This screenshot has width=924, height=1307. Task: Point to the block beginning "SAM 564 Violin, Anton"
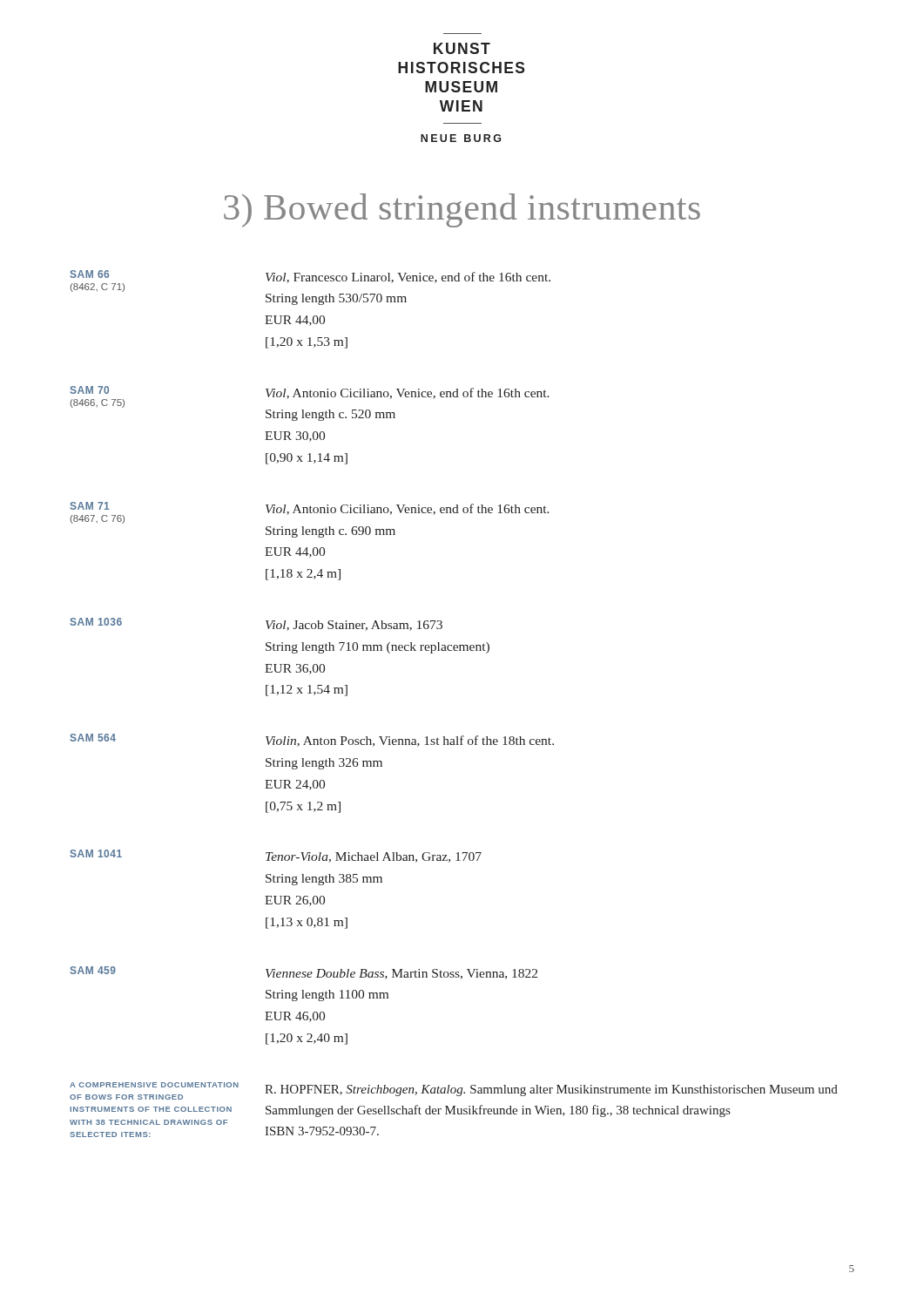(312, 740)
